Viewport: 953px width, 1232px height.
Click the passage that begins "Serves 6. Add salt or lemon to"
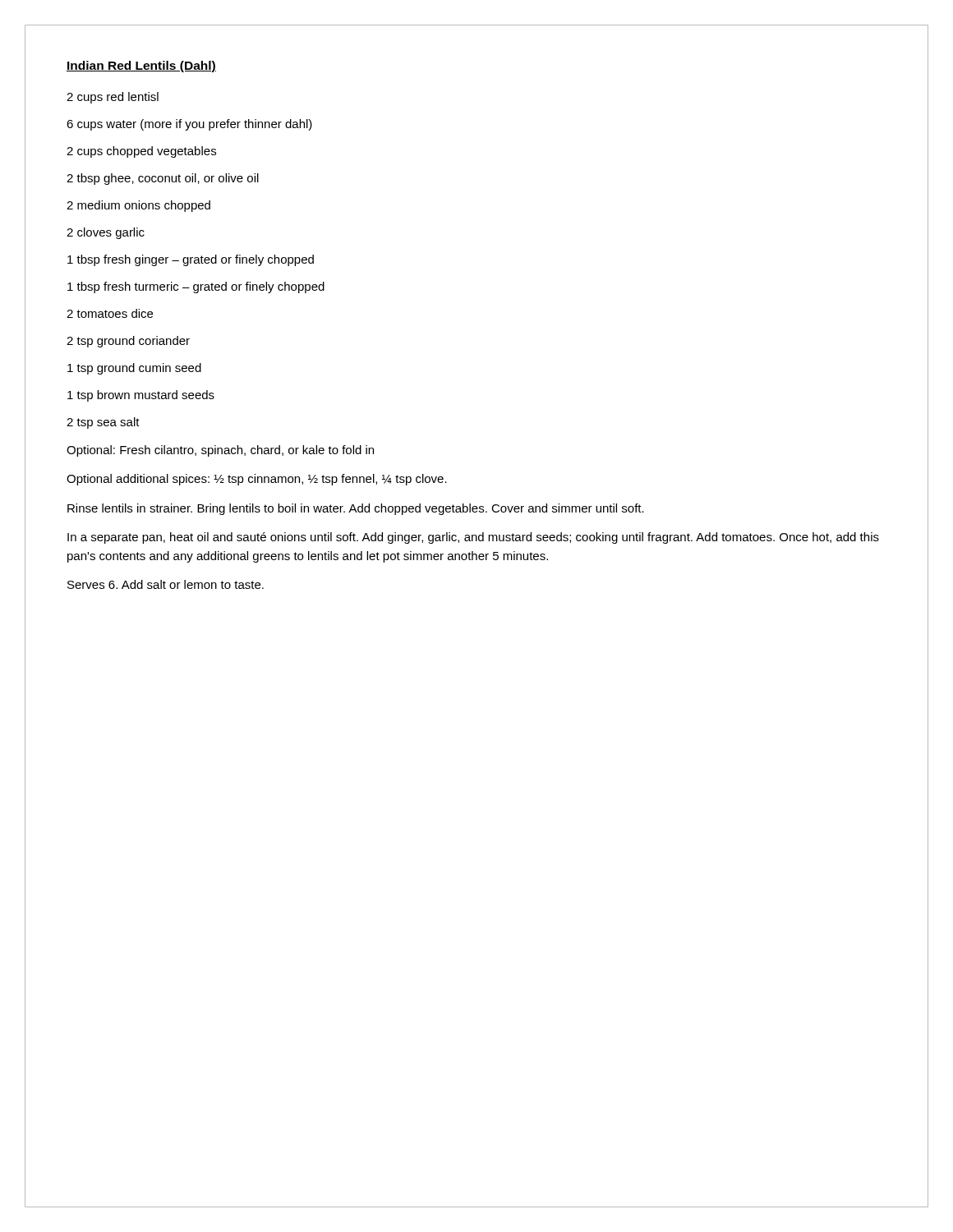[166, 585]
